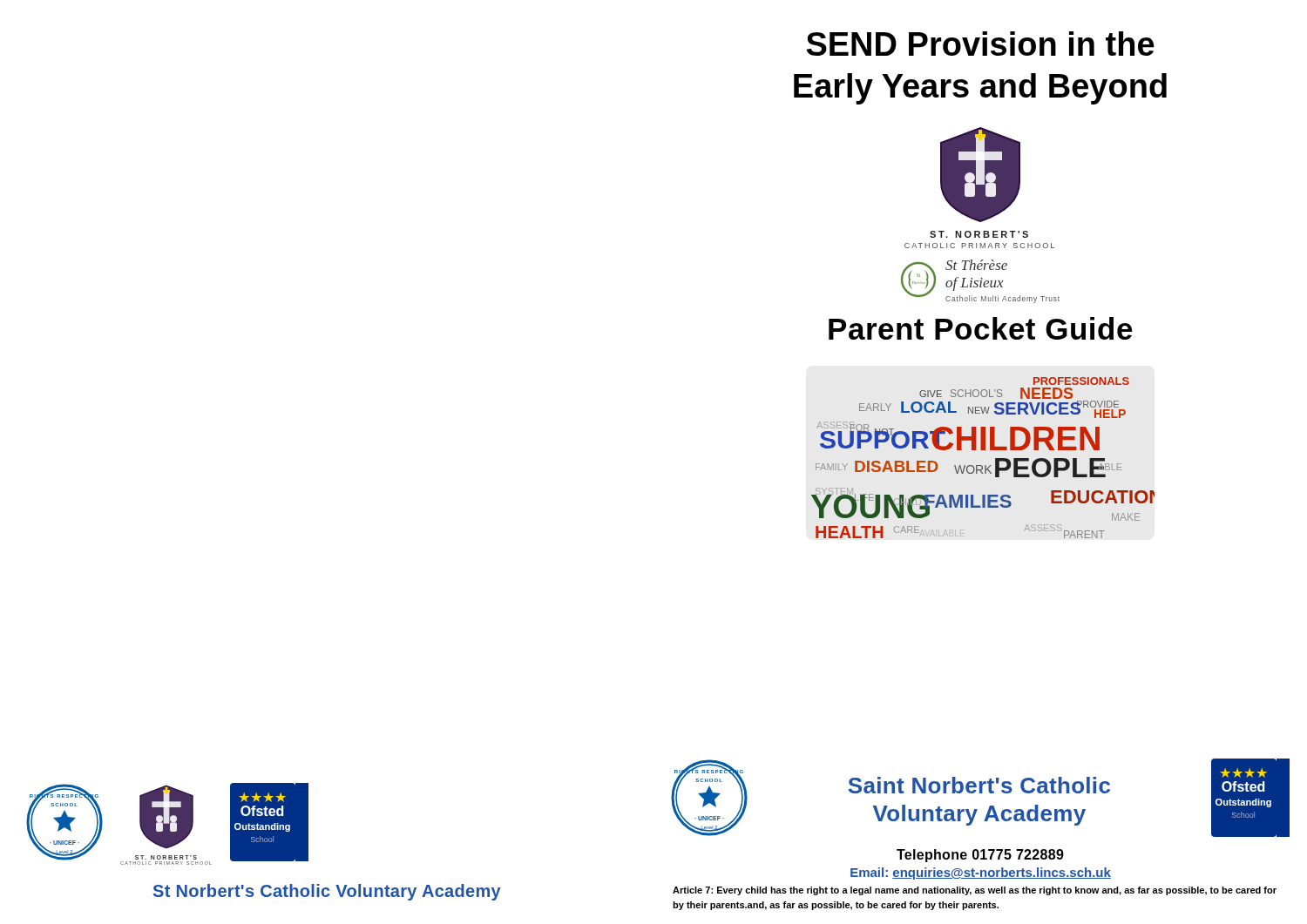Find "Email: enquiries@st-norberts.lincs.sch.uk" on this page

(x=980, y=872)
